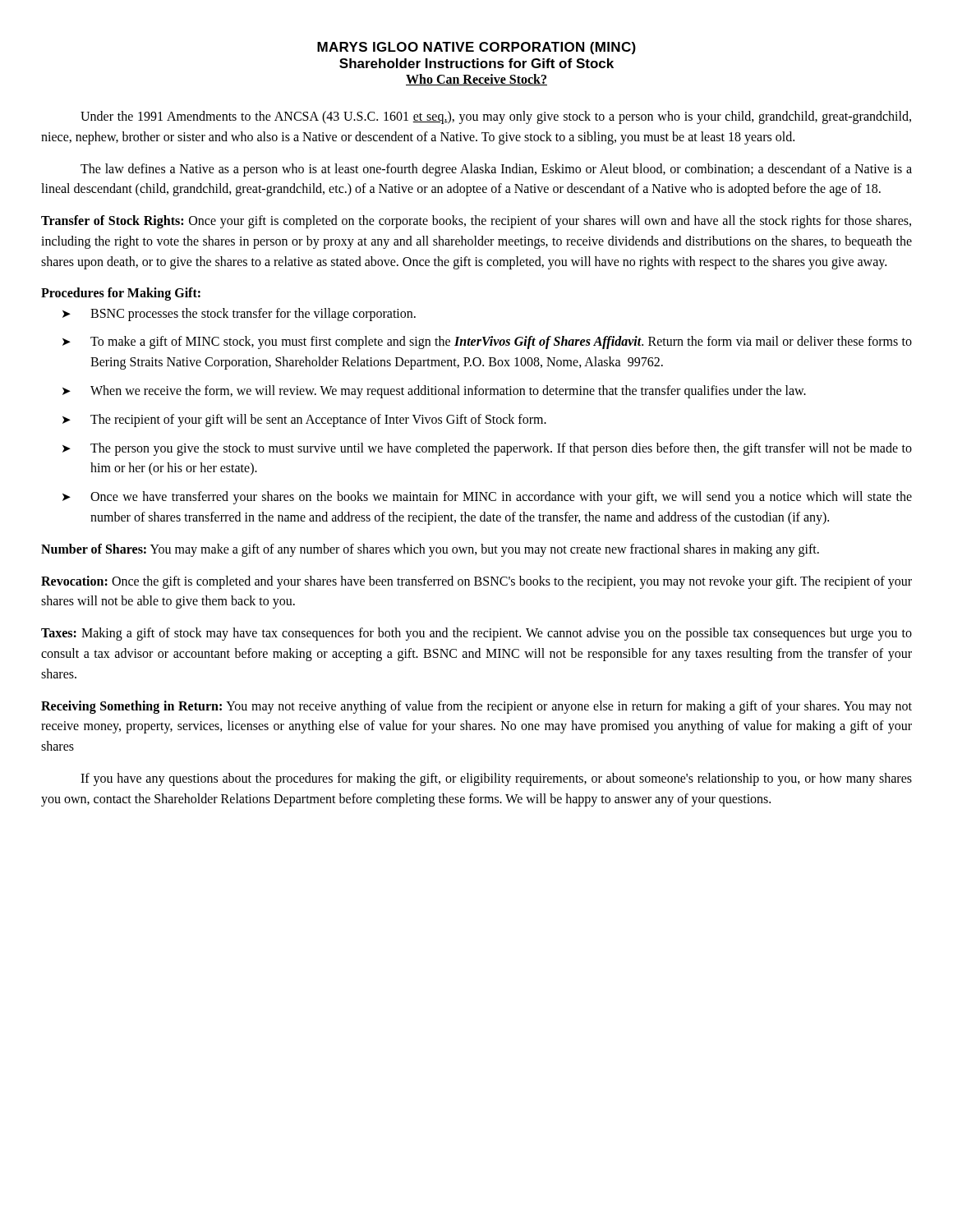953x1232 pixels.
Task: Click on the text starting "➤ To make a gift of"
Action: click(476, 352)
